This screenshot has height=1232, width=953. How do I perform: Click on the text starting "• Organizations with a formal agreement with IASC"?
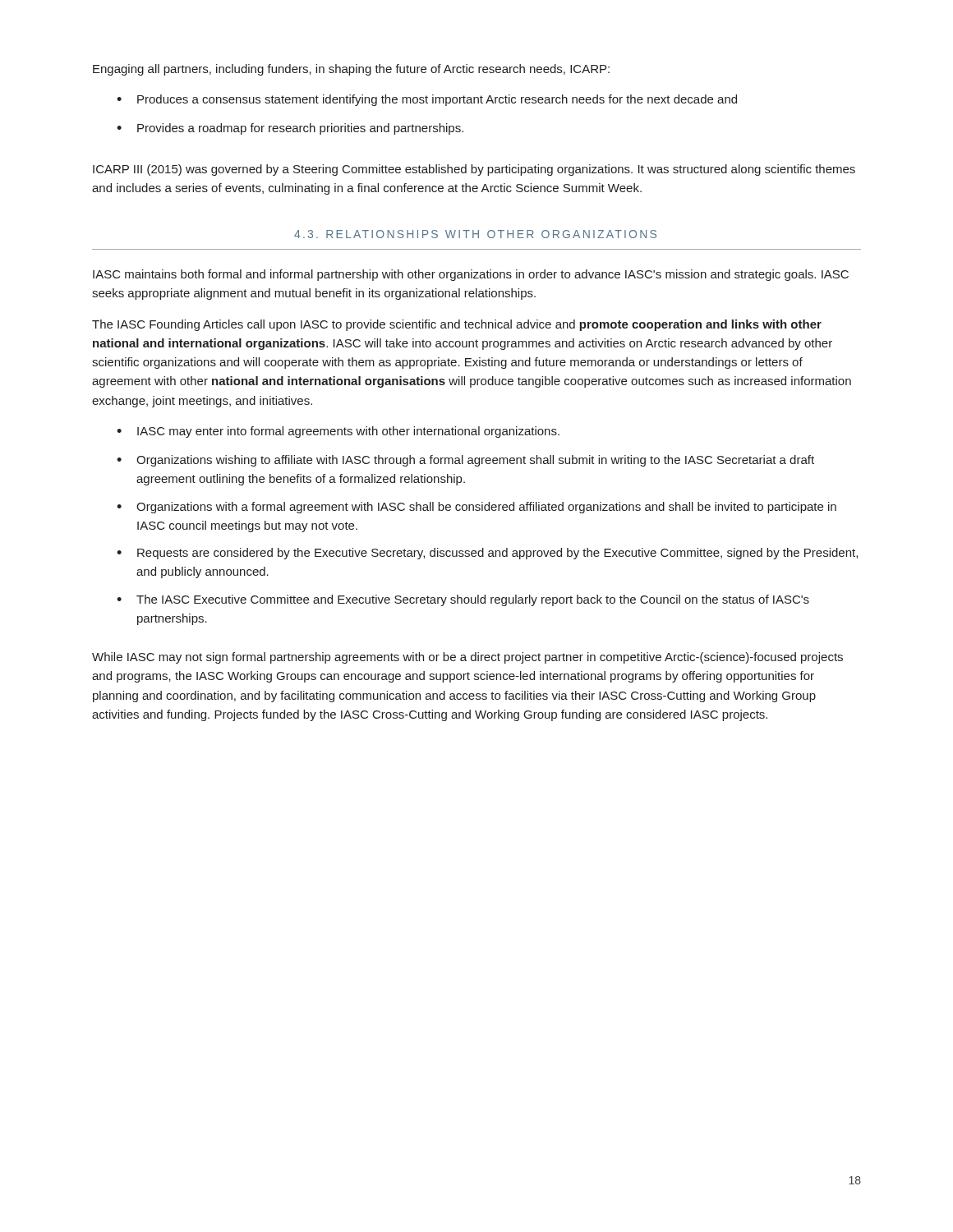pyautogui.click(x=489, y=516)
